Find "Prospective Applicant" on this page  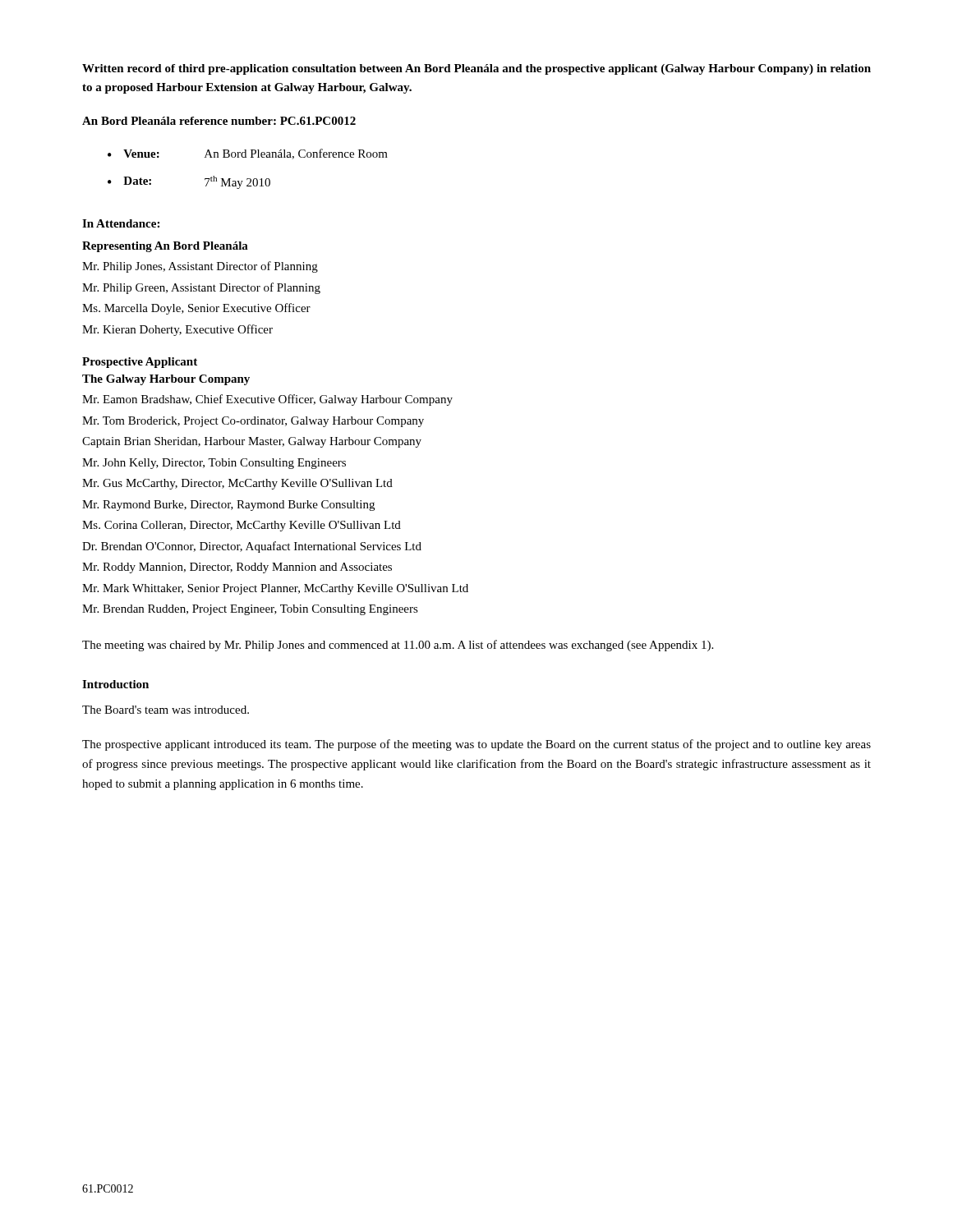coord(140,361)
